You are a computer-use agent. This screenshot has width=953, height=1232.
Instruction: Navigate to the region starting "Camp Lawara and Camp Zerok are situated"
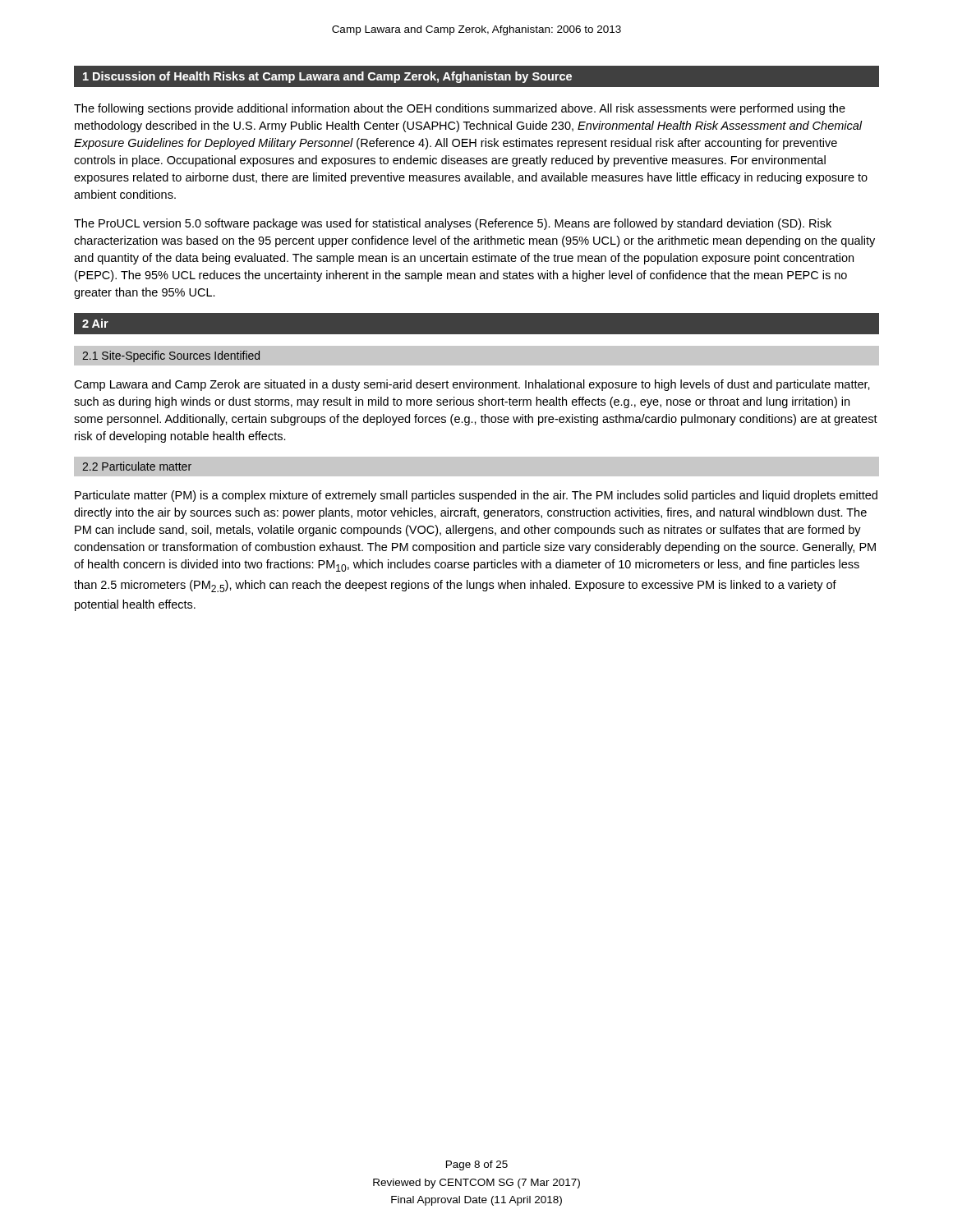click(x=475, y=410)
